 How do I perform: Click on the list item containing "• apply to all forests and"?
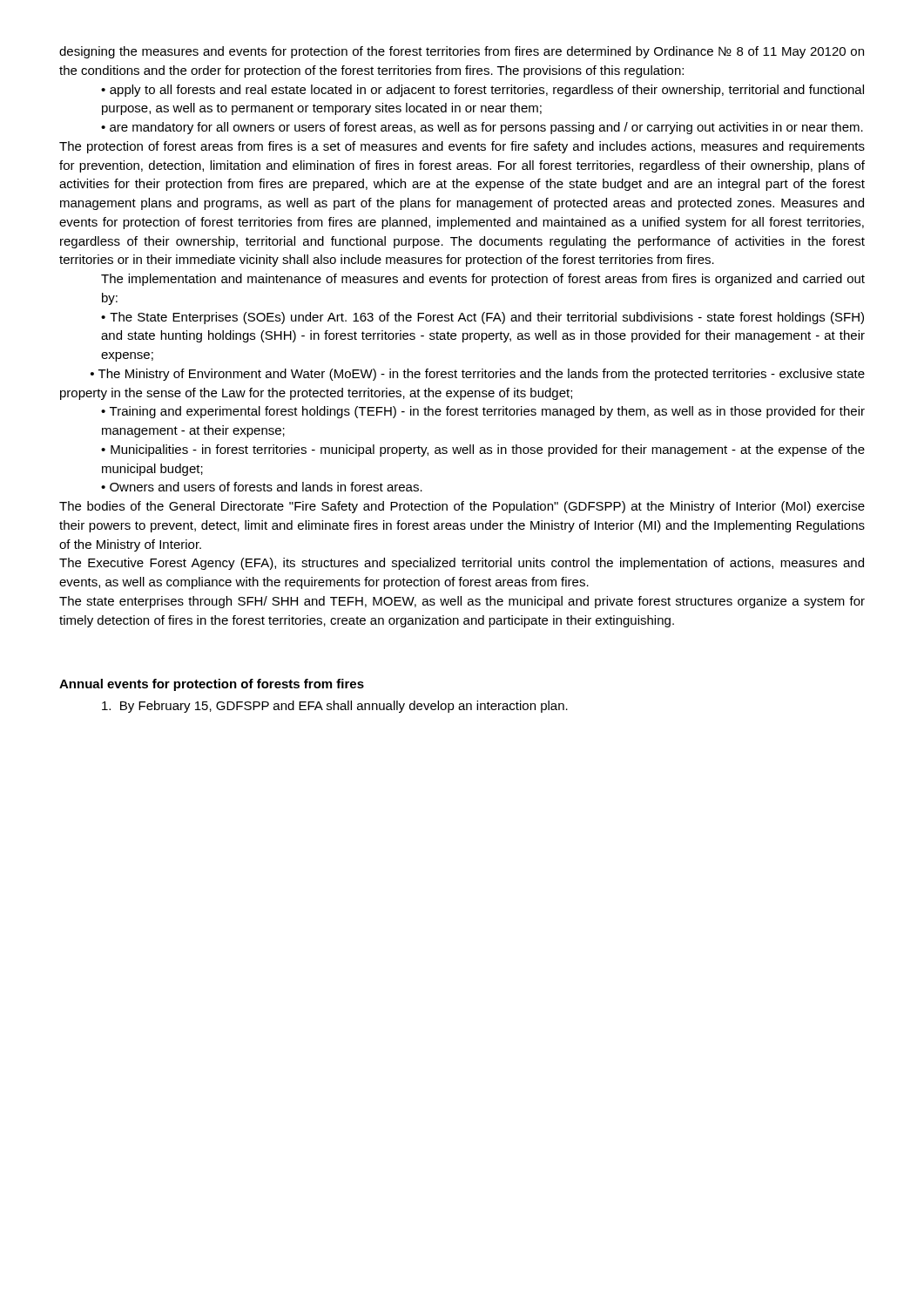(x=483, y=98)
